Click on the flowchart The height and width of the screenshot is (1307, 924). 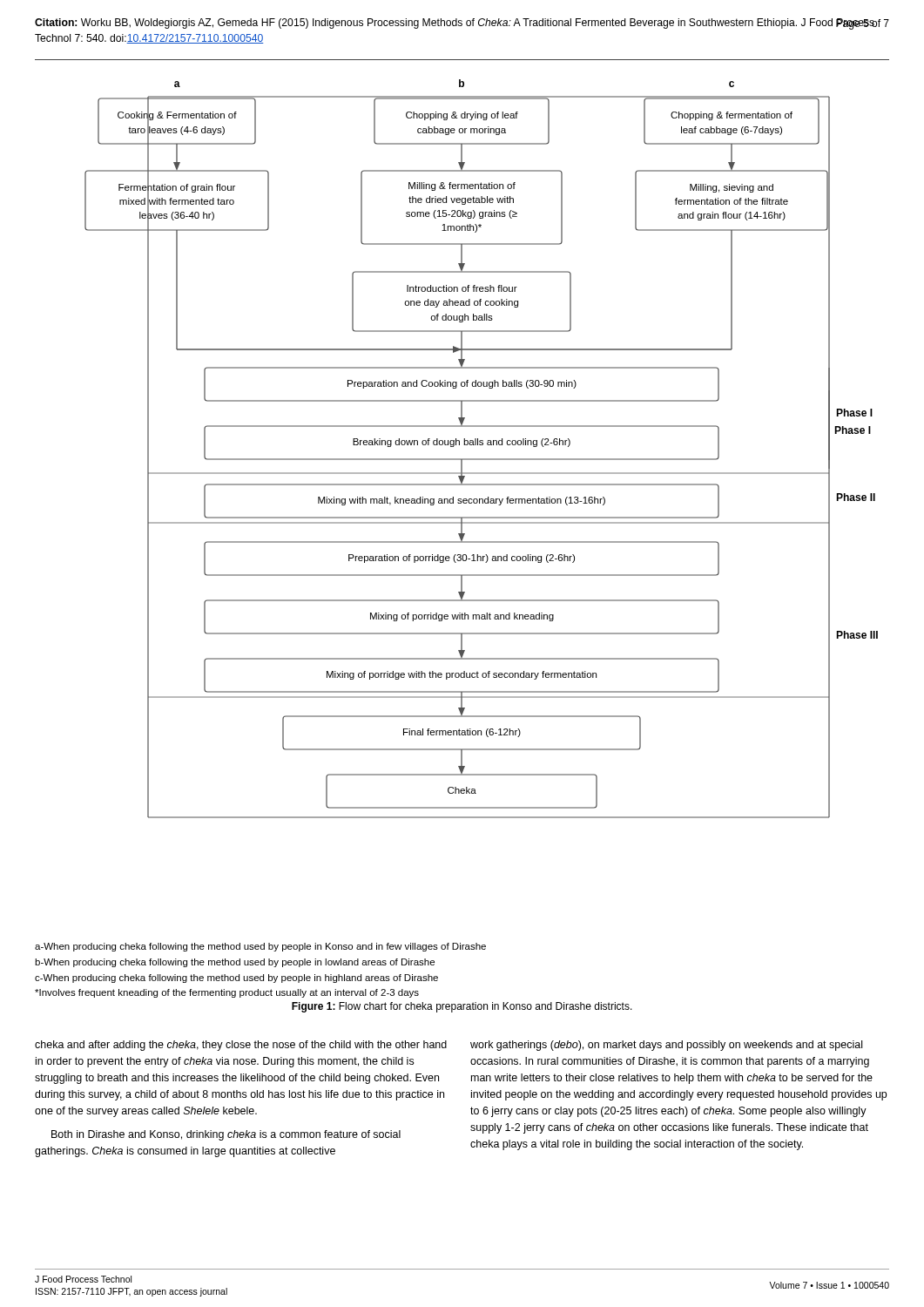click(x=462, y=501)
